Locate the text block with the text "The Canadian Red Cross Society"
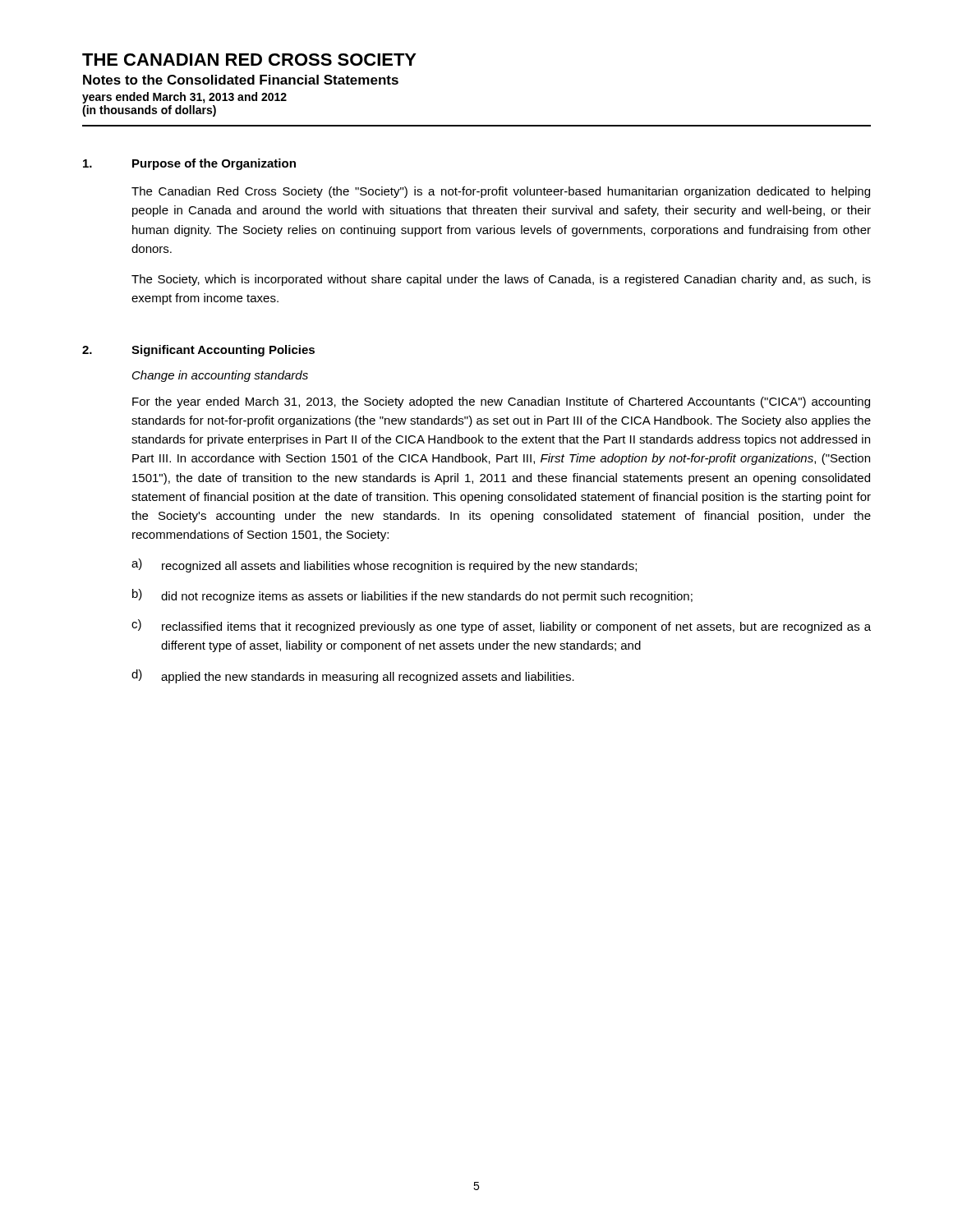The image size is (953, 1232). point(501,220)
